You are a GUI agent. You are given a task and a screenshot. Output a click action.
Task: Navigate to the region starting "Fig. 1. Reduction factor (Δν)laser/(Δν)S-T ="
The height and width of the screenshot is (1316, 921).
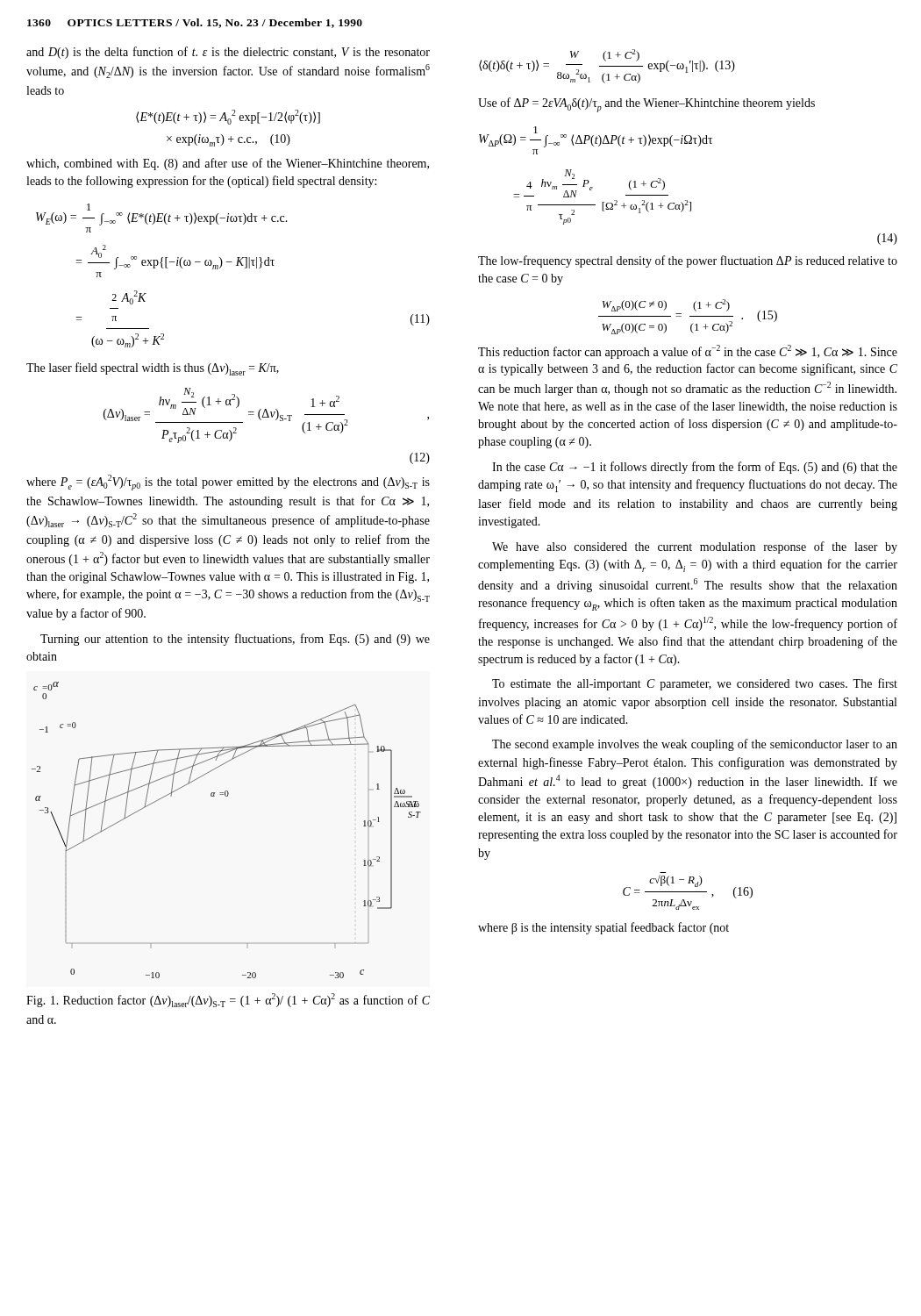228,1010
